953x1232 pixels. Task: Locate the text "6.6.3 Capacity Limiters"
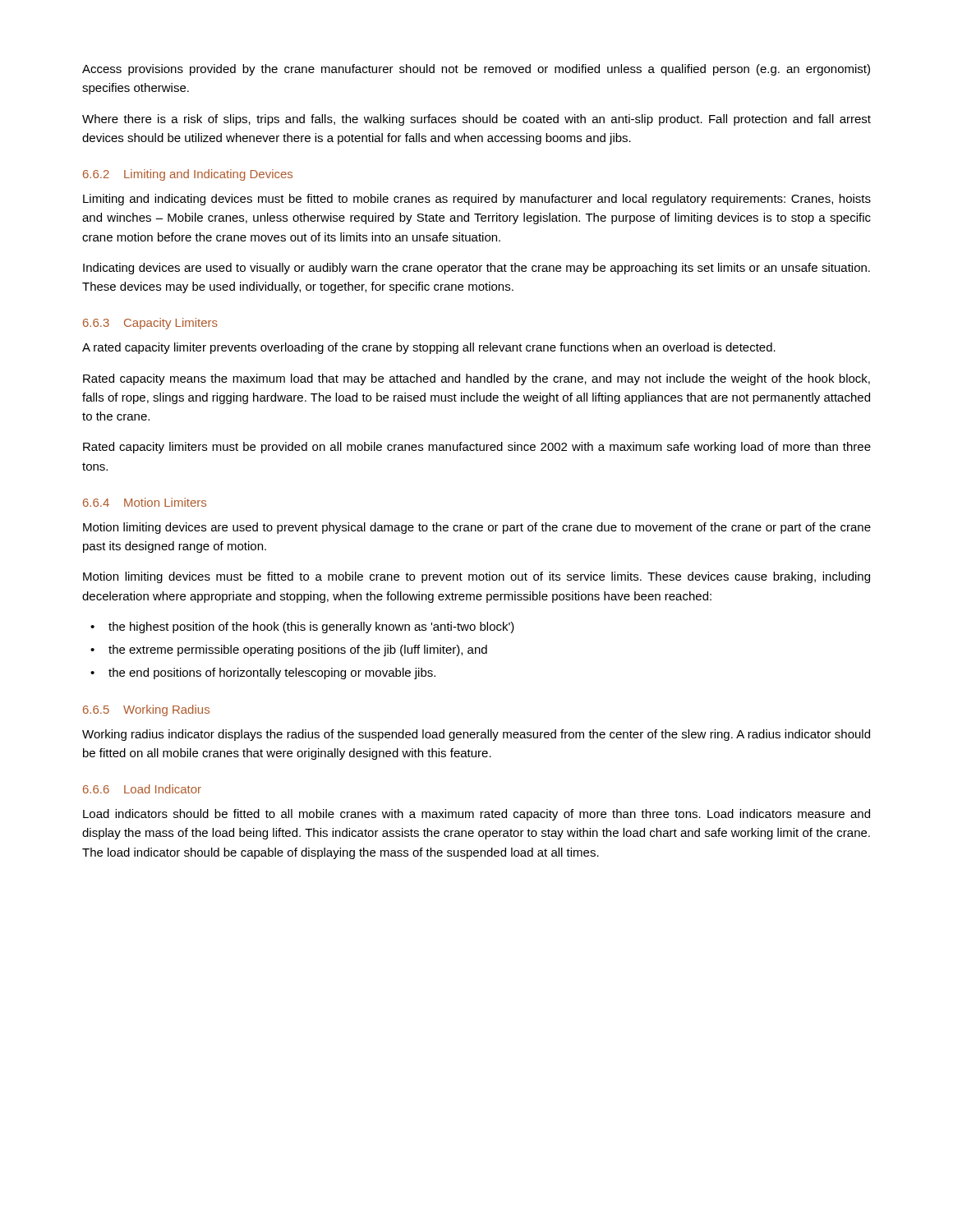pos(150,323)
